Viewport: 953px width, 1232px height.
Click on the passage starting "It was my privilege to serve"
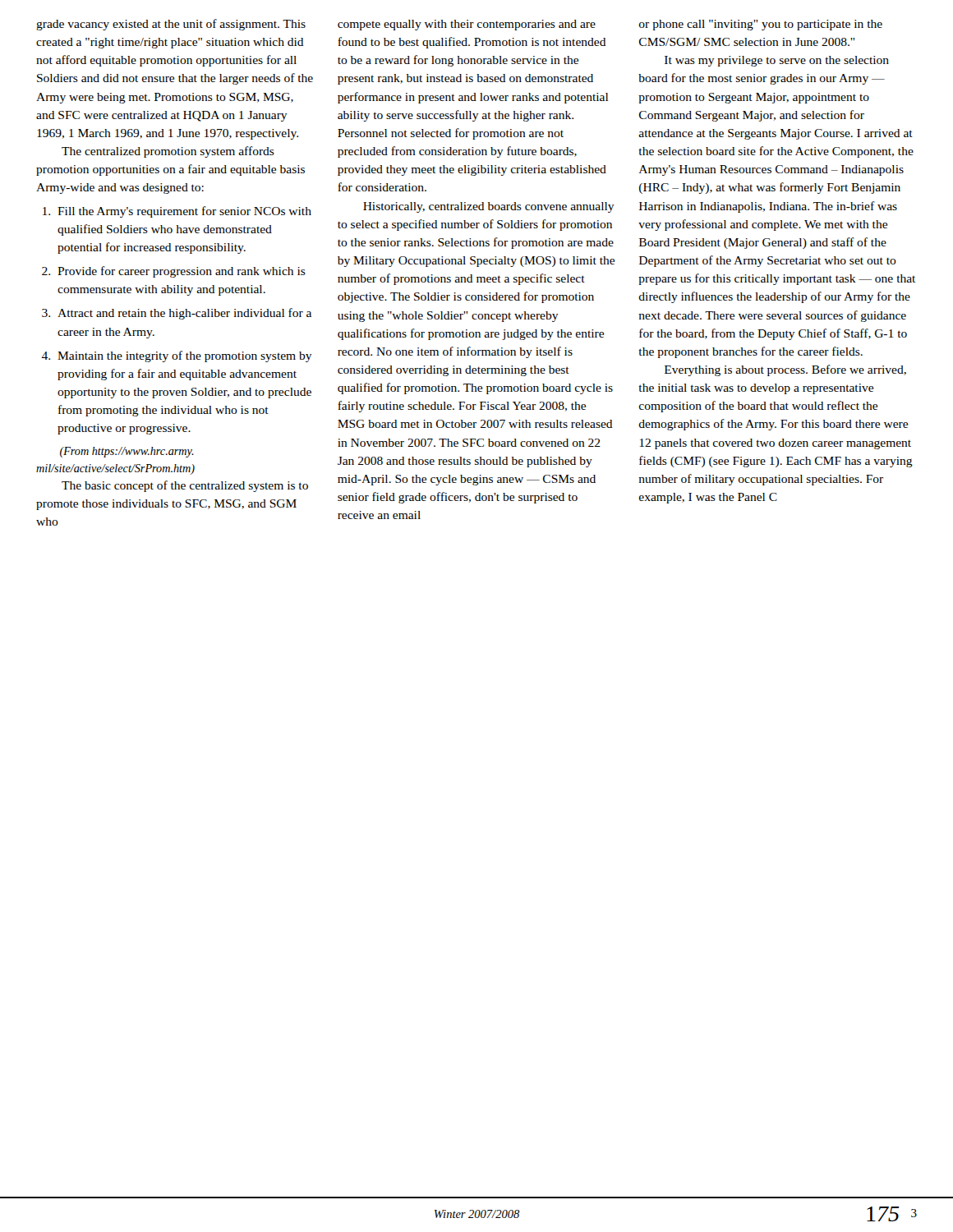(x=778, y=206)
